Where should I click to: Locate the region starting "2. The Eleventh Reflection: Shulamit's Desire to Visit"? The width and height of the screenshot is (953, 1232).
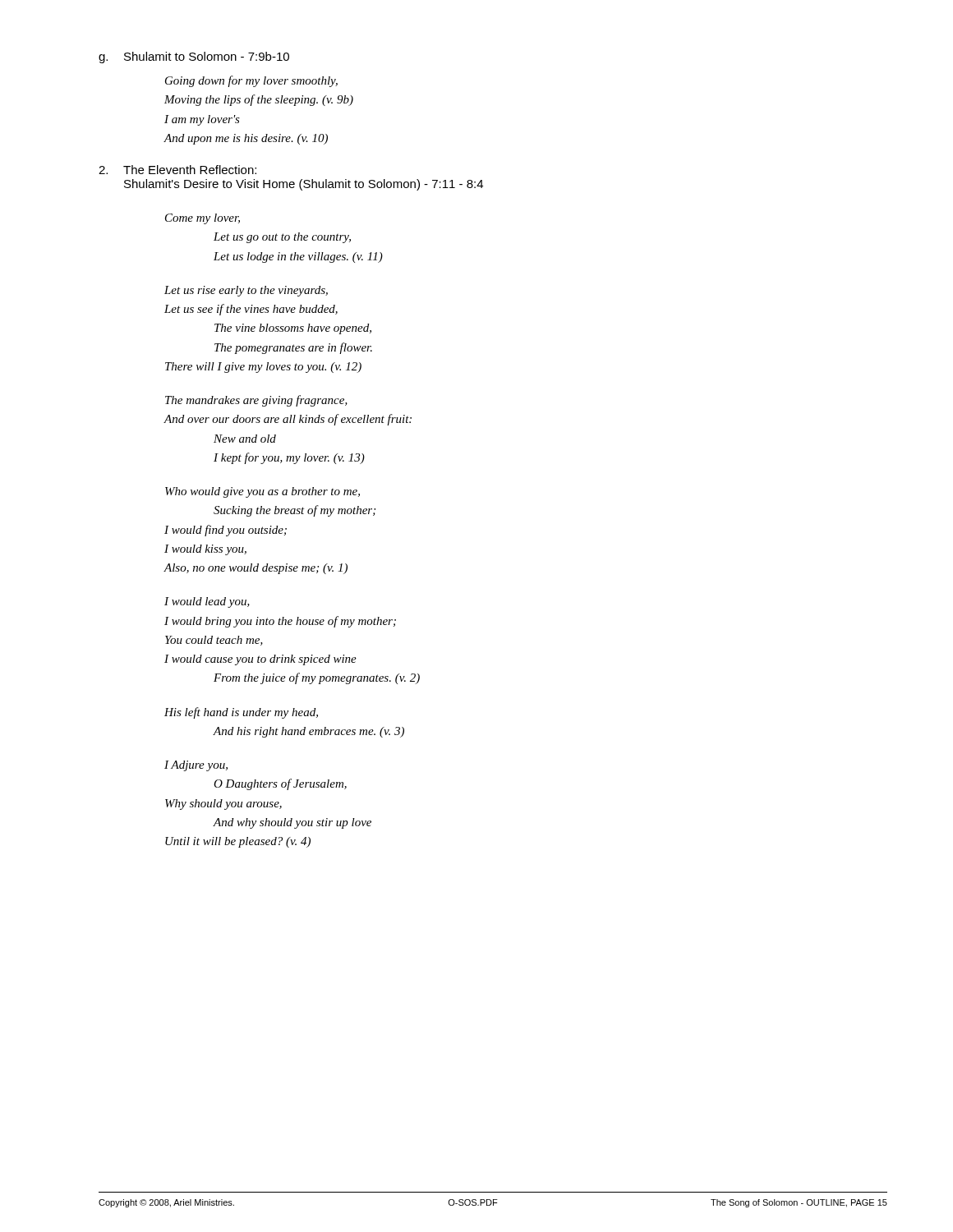pyautogui.click(x=291, y=184)
